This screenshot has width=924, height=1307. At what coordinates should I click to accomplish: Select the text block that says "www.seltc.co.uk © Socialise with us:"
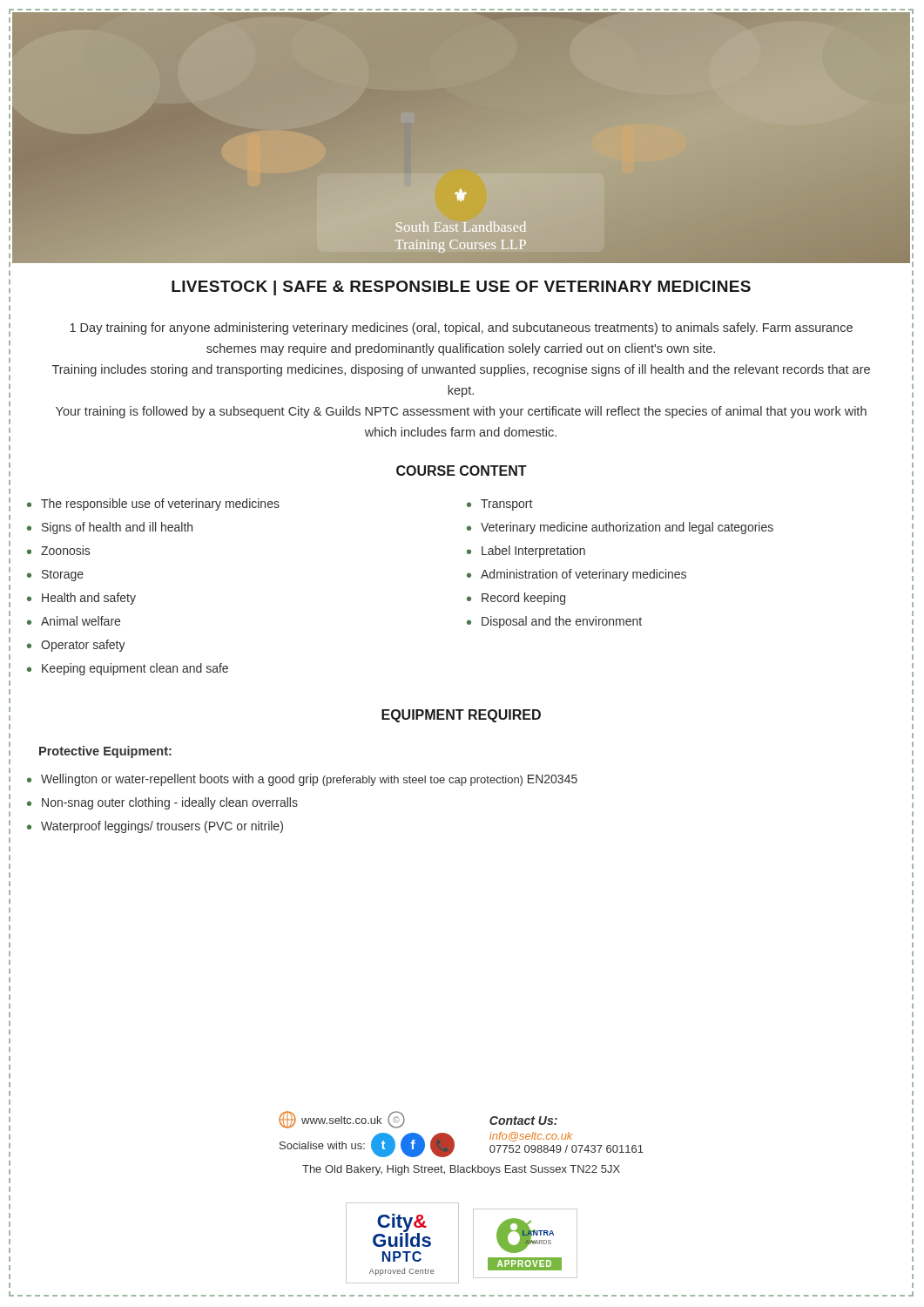tap(461, 1143)
